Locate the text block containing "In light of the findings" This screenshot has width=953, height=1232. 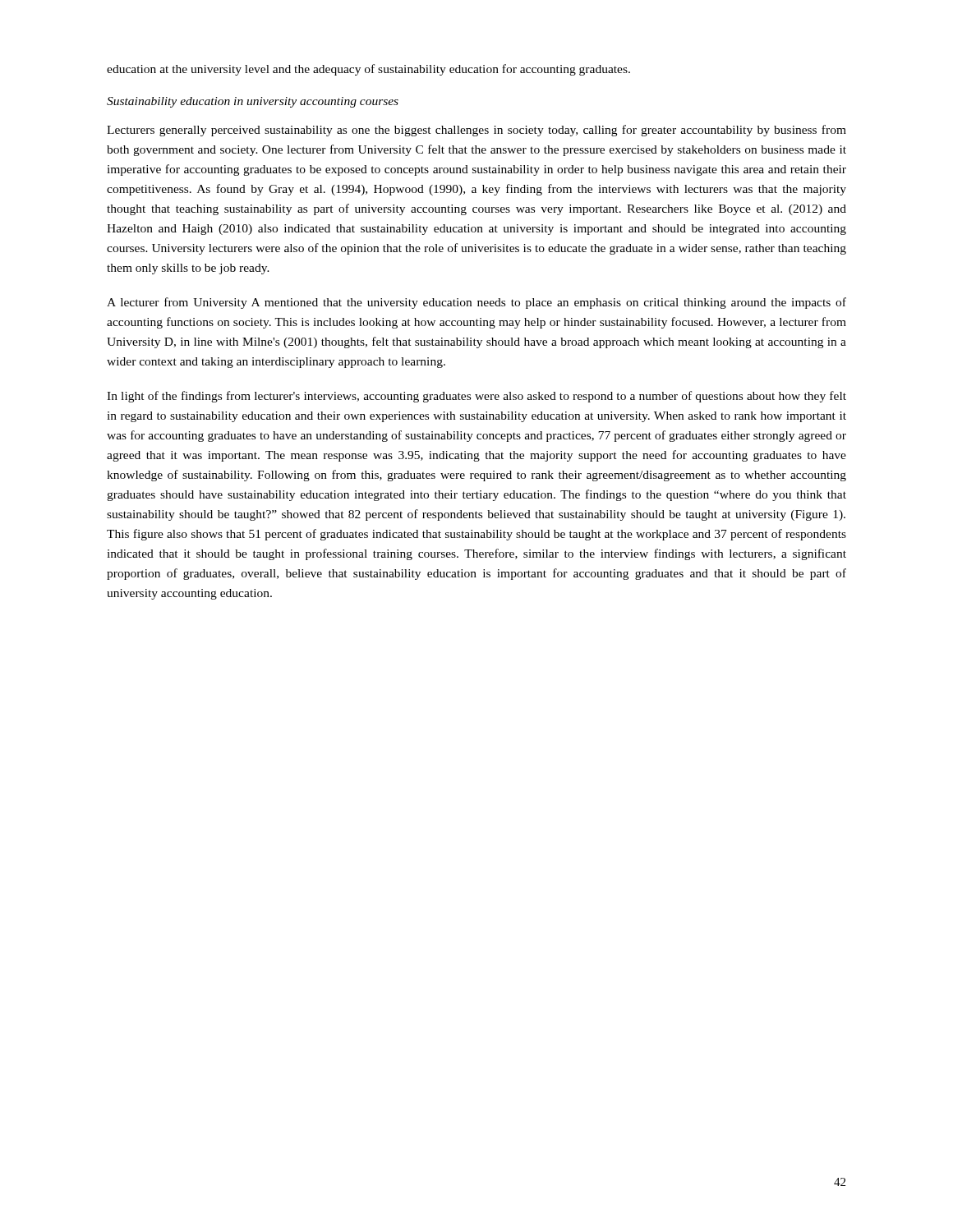click(476, 494)
